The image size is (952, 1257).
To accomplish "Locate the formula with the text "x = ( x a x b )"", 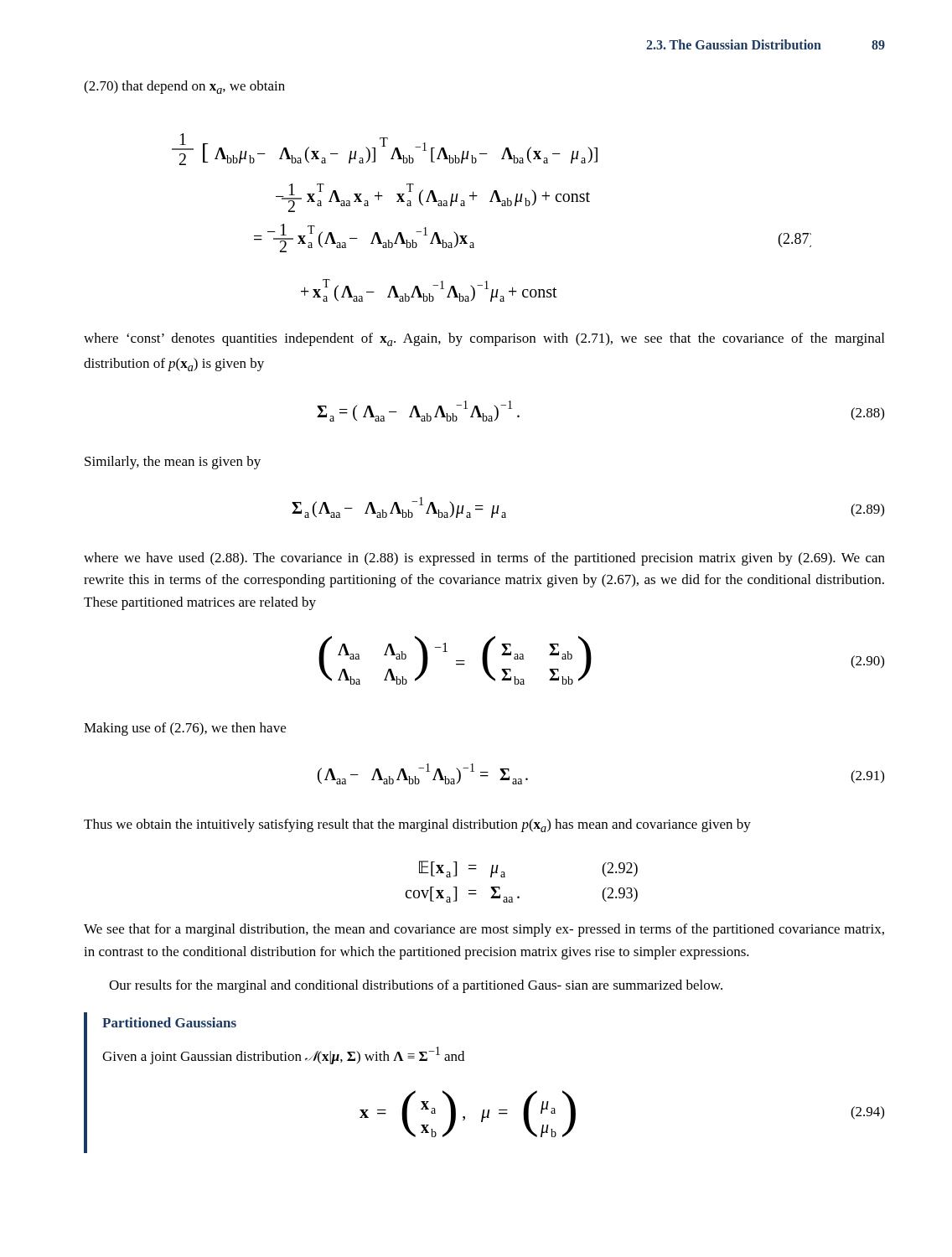I will 451,1113.
